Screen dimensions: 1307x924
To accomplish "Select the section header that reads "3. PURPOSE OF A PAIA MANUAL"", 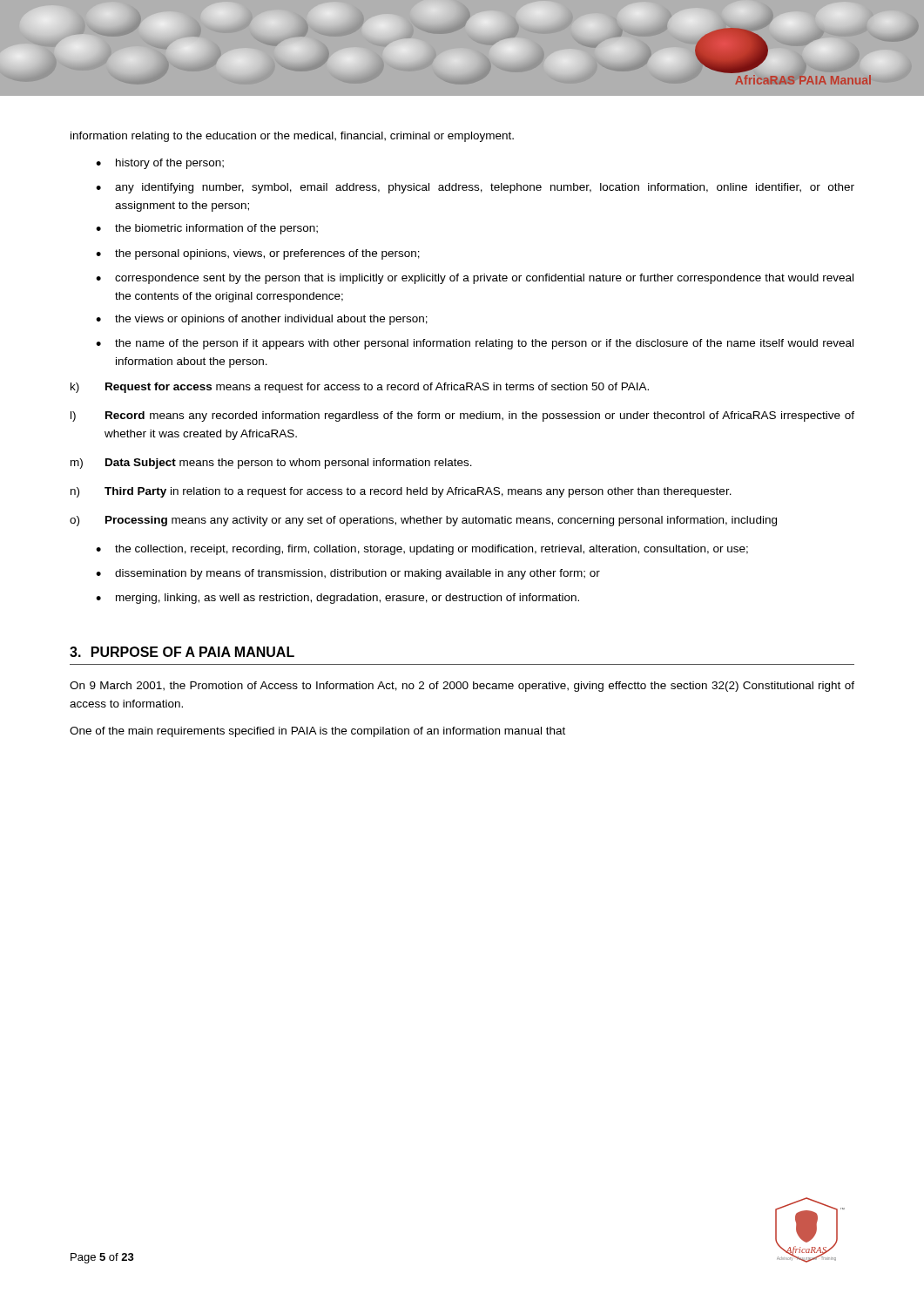I will tap(182, 652).
